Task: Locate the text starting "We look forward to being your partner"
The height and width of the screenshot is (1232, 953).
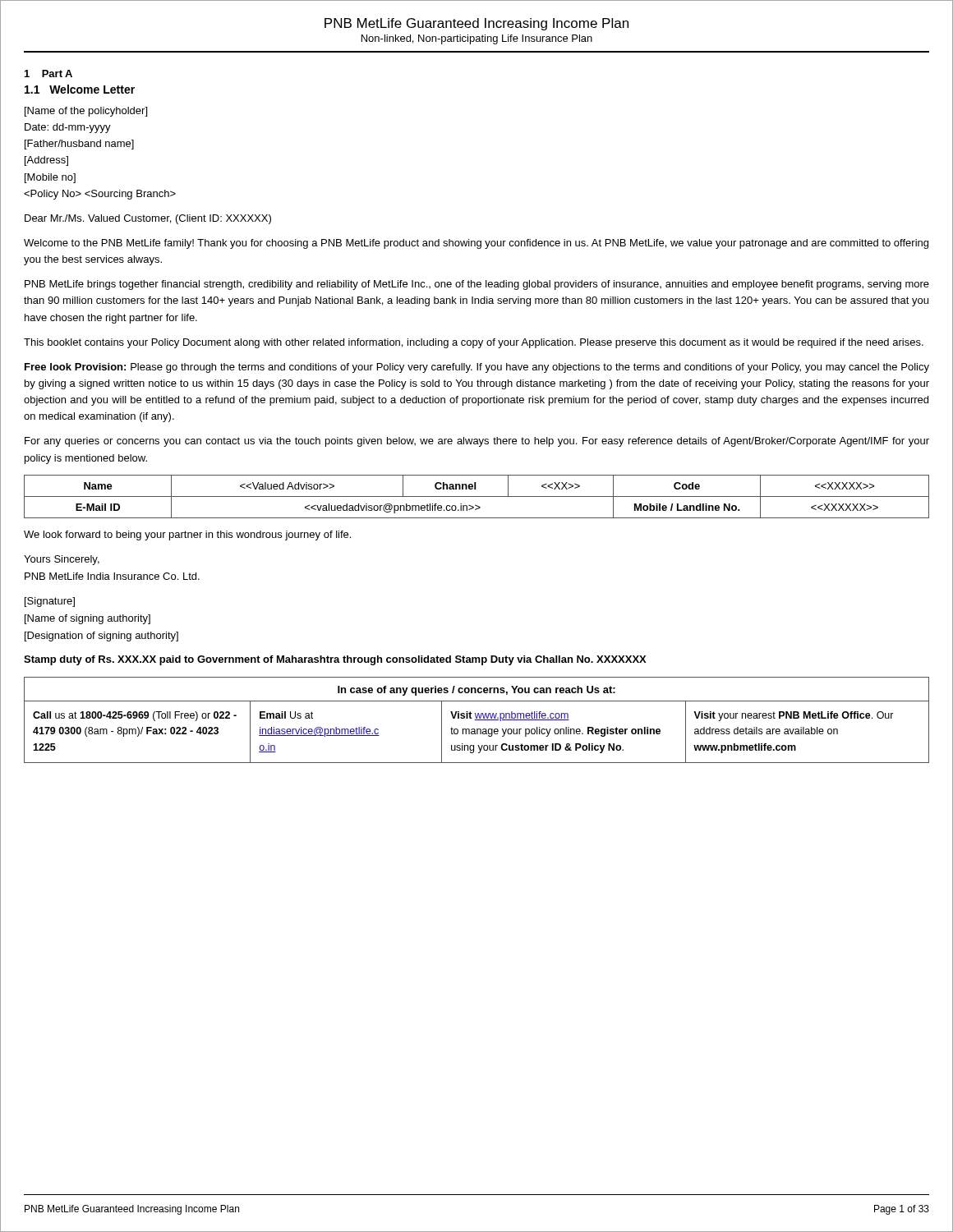Action: [188, 534]
